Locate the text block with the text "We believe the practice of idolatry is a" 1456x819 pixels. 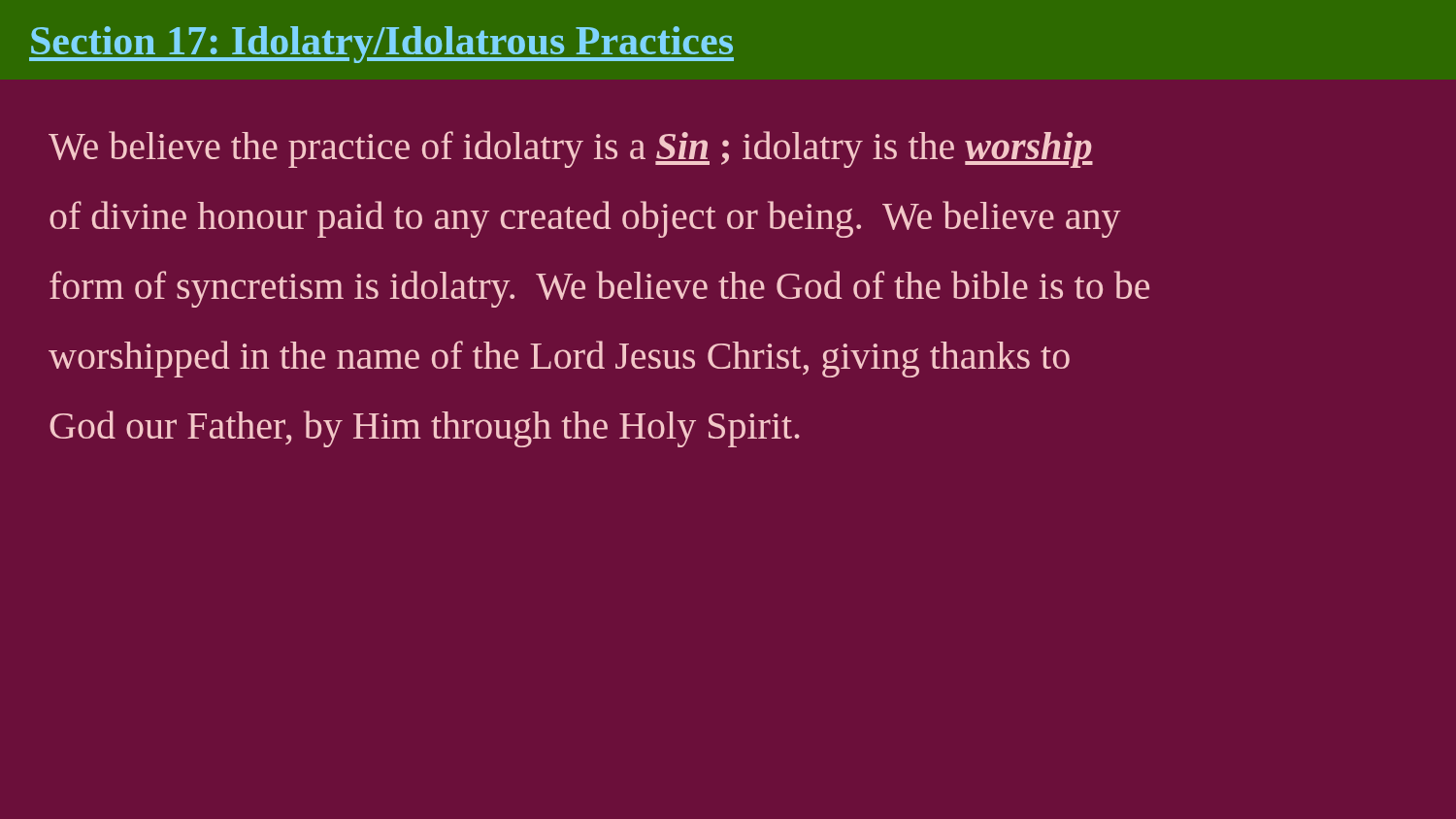[728, 286]
